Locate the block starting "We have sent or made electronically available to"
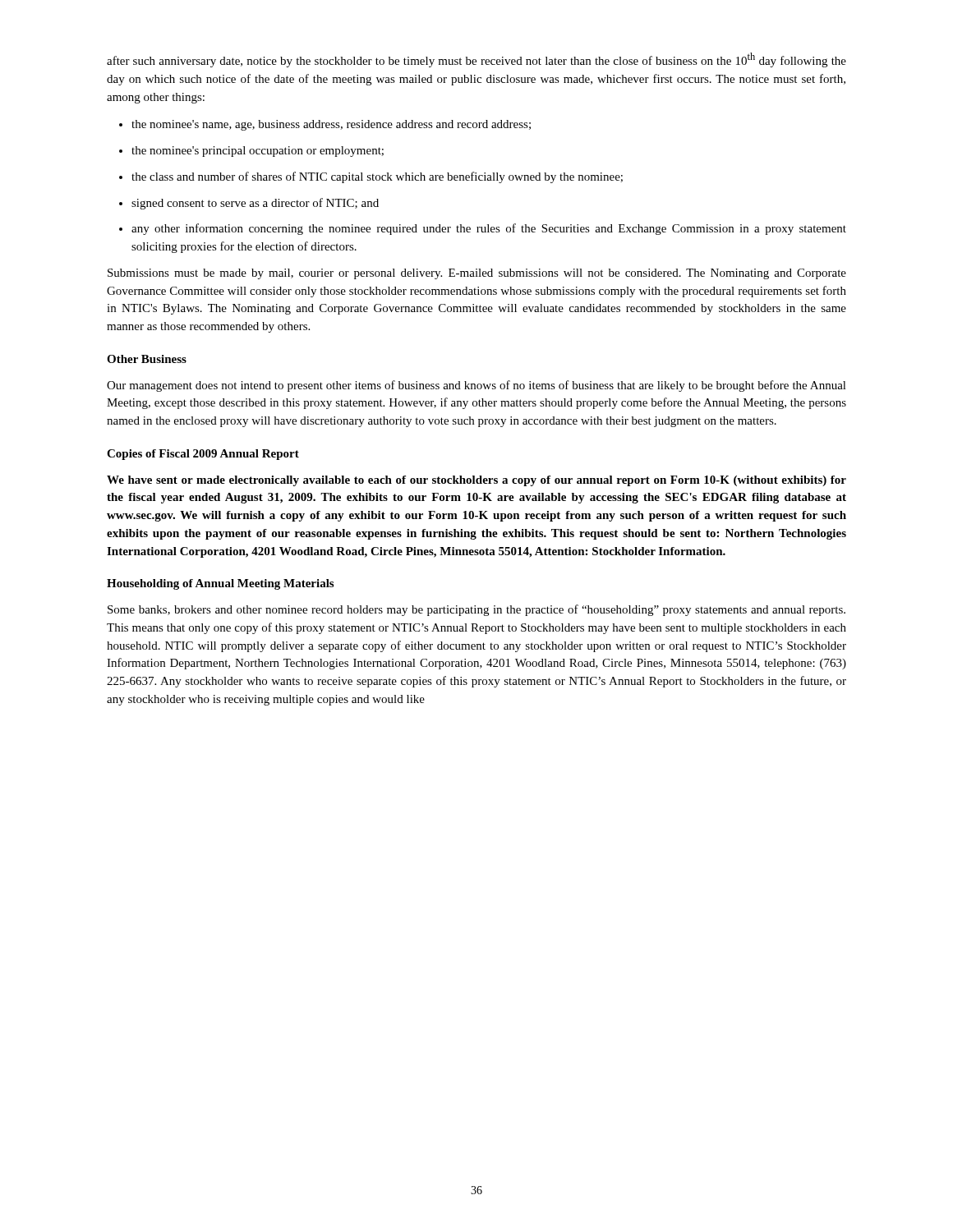The image size is (953, 1232). [x=476, y=516]
